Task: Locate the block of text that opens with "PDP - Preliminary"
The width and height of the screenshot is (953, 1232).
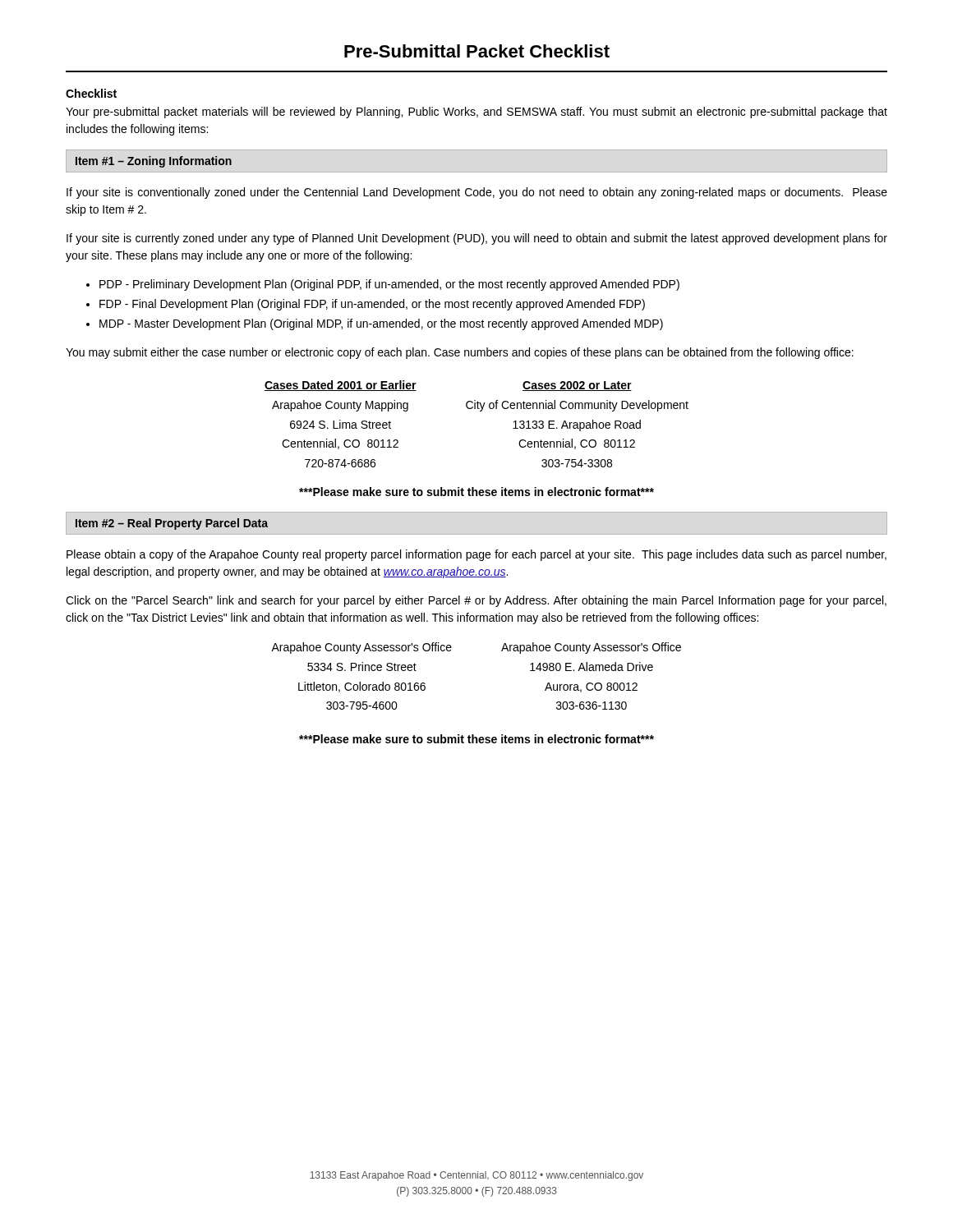Action: pos(389,284)
